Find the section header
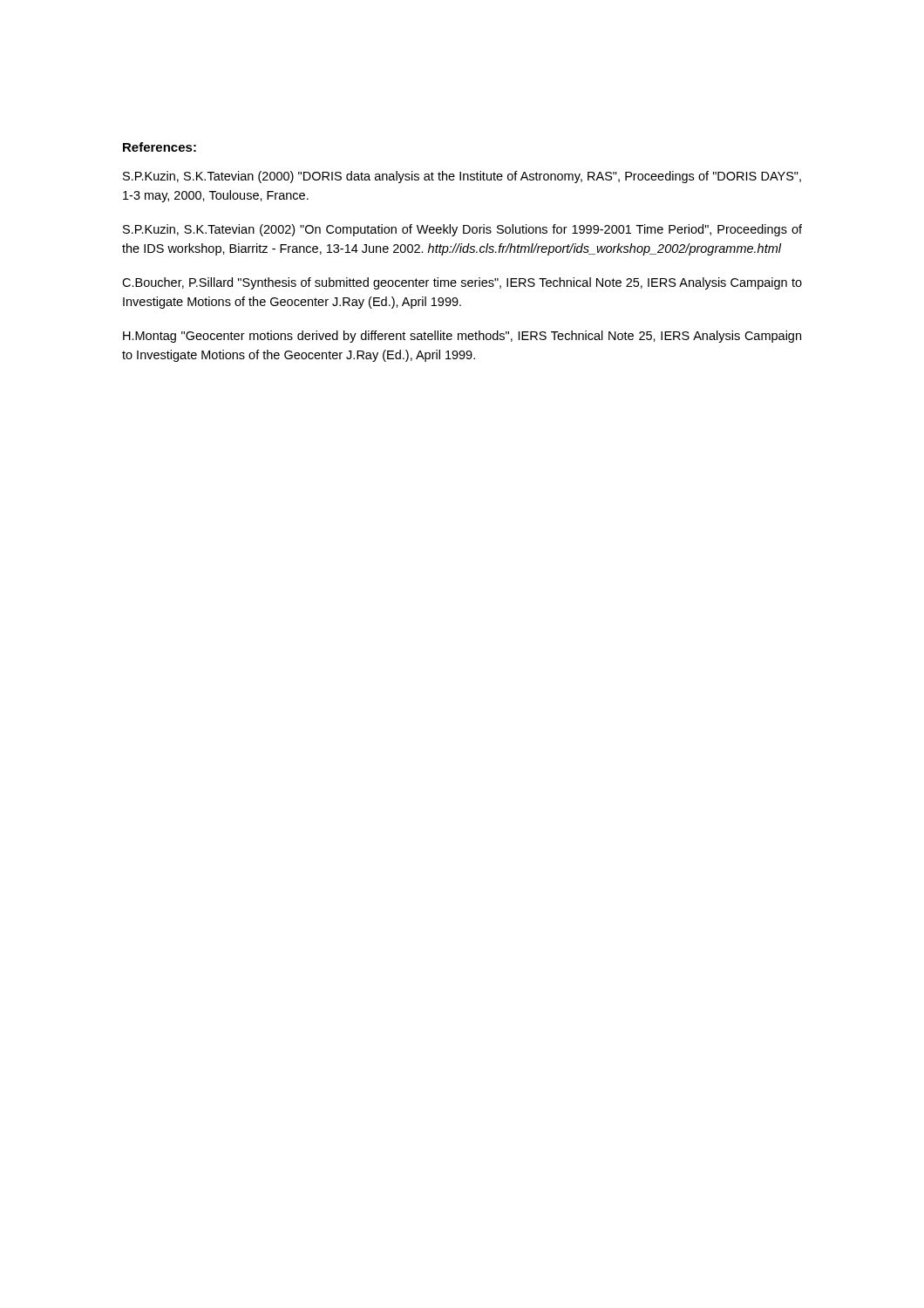Viewport: 924px width, 1308px height. pyautogui.click(x=159, y=147)
